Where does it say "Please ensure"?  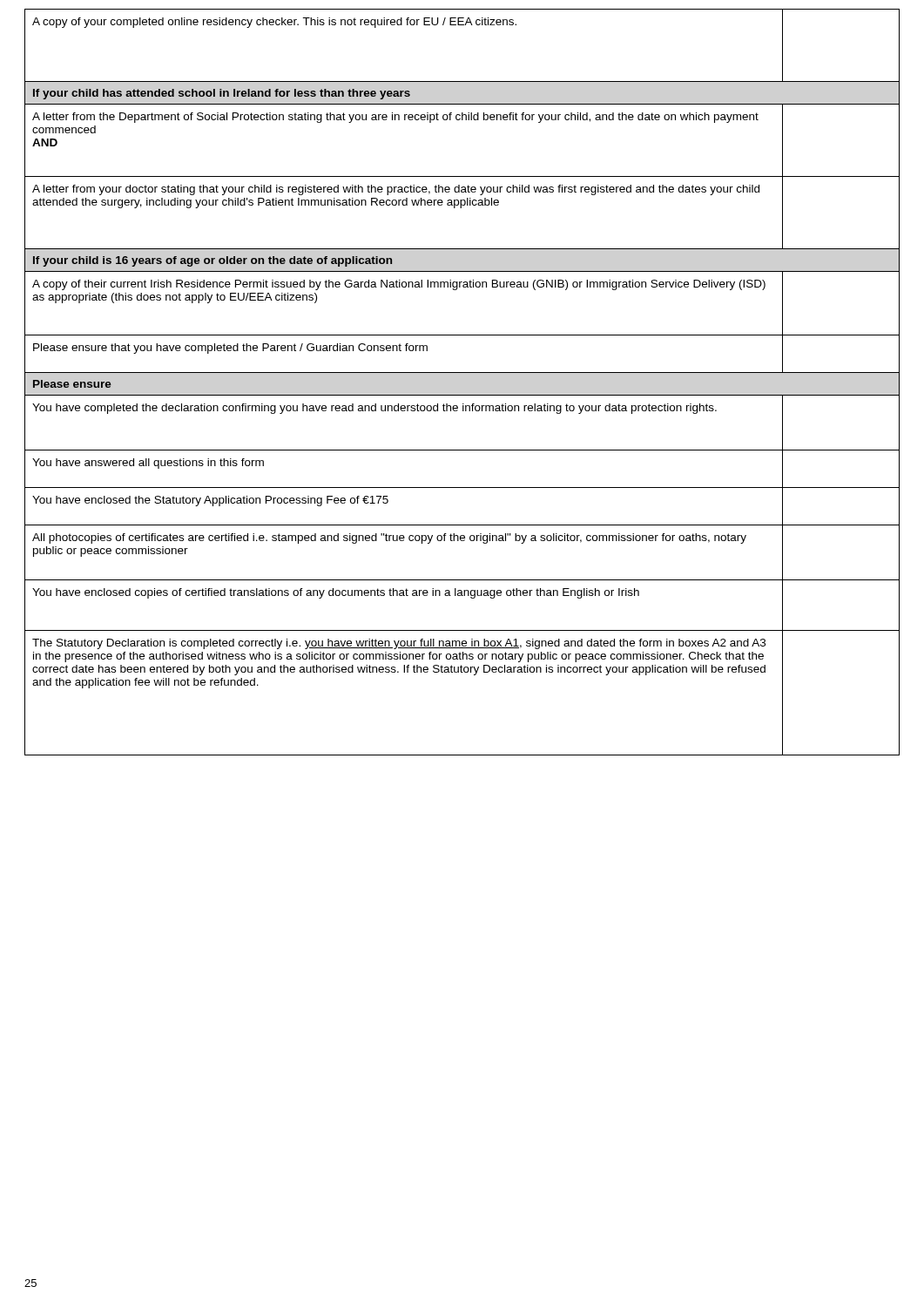(72, 384)
